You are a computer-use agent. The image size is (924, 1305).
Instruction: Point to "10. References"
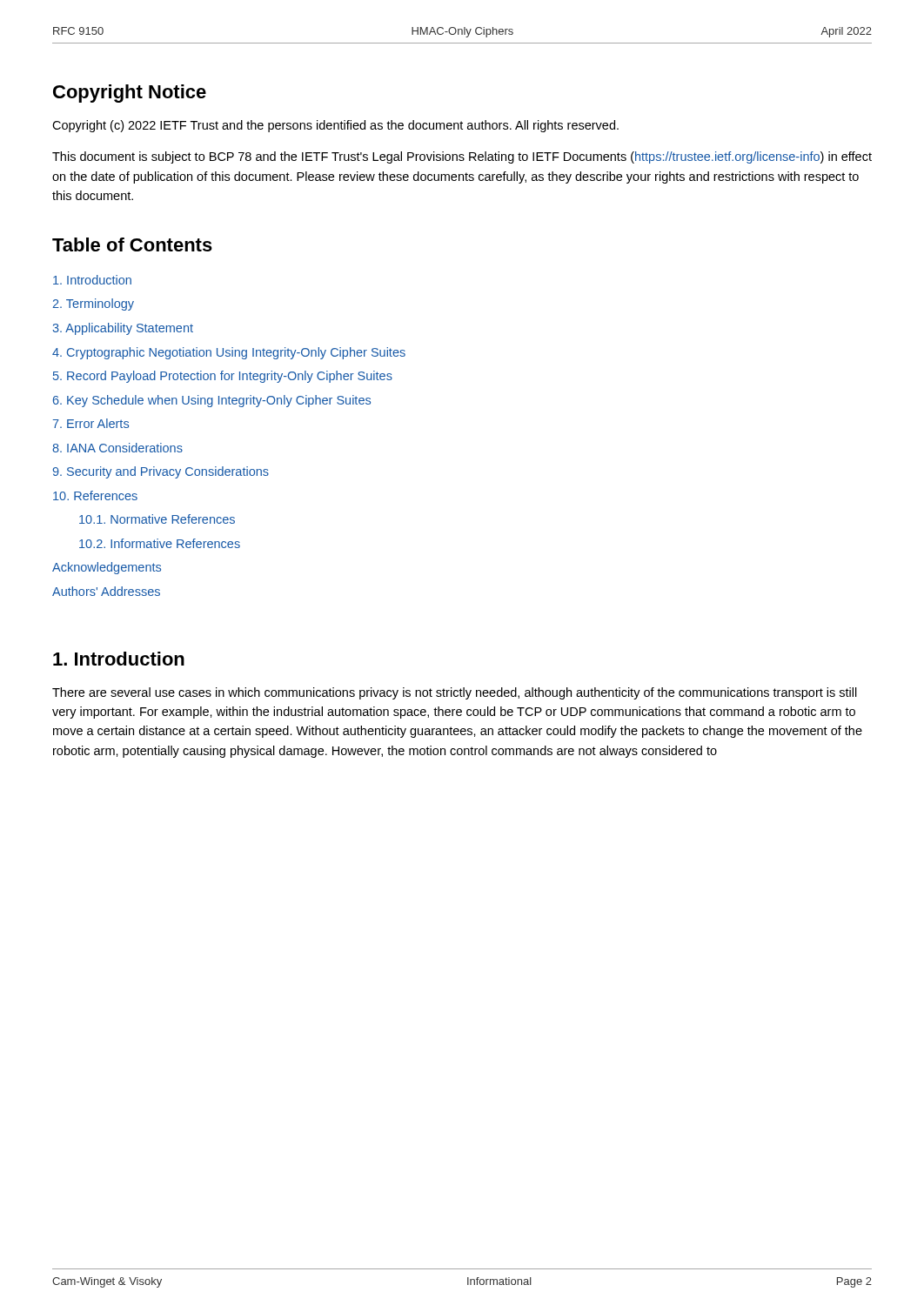tap(95, 496)
